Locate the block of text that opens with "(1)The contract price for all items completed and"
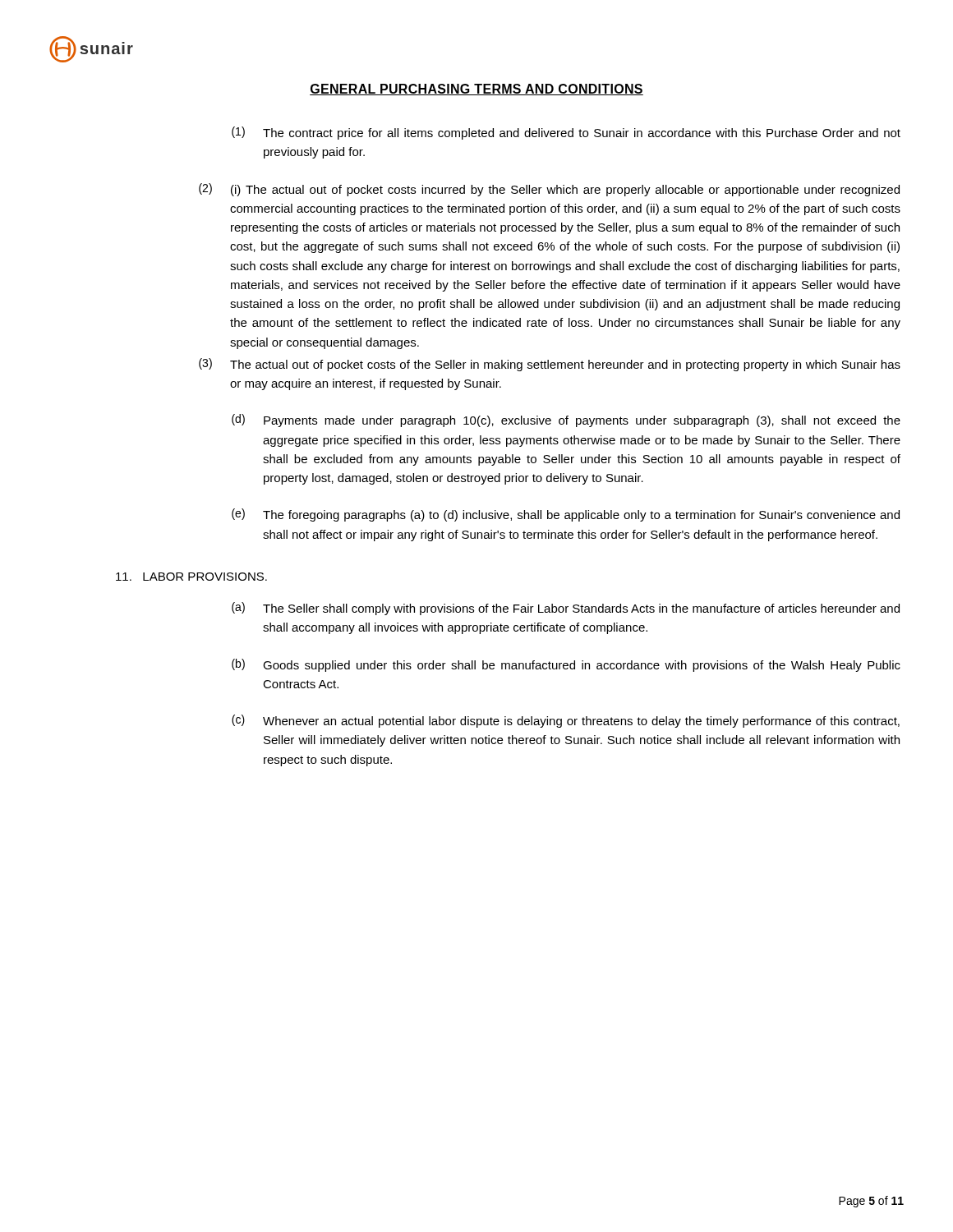This screenshot has height=1232, width=953. (x=557, y=142)
